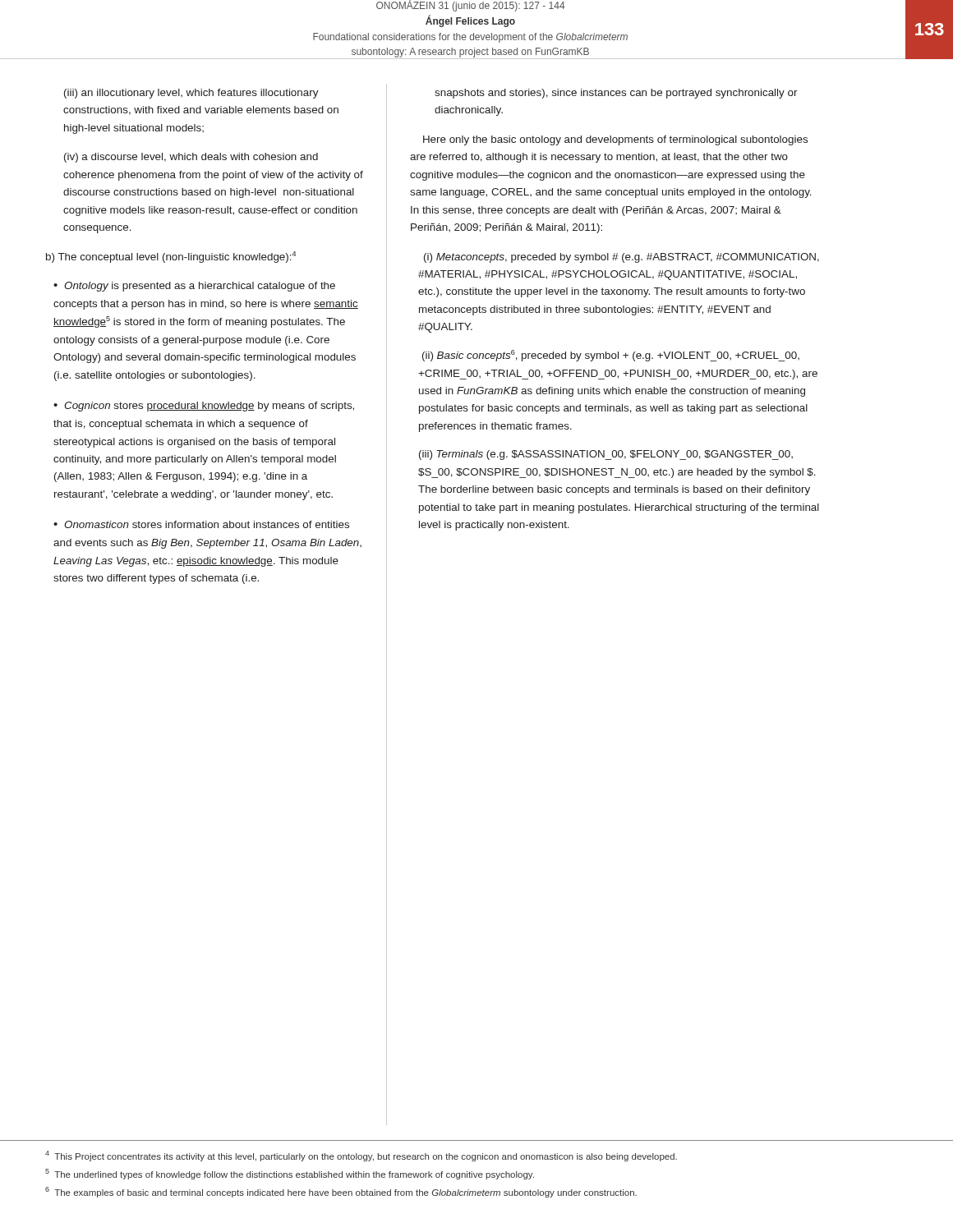Click on the block starting "(iii) an illocutionary"

201,110
